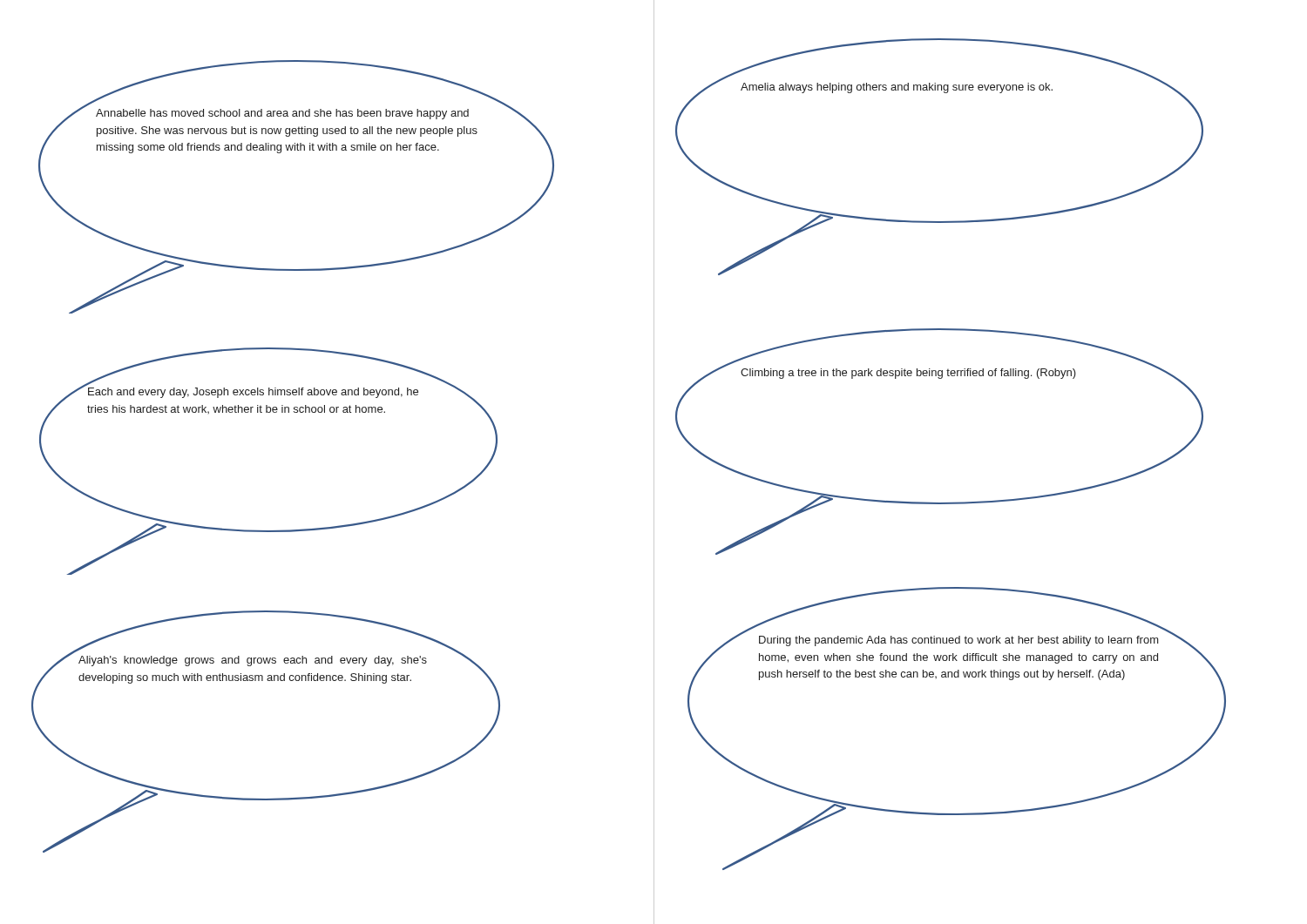Locate the block of text that opens with "Amelia always helping"

[x=897, y=87]
